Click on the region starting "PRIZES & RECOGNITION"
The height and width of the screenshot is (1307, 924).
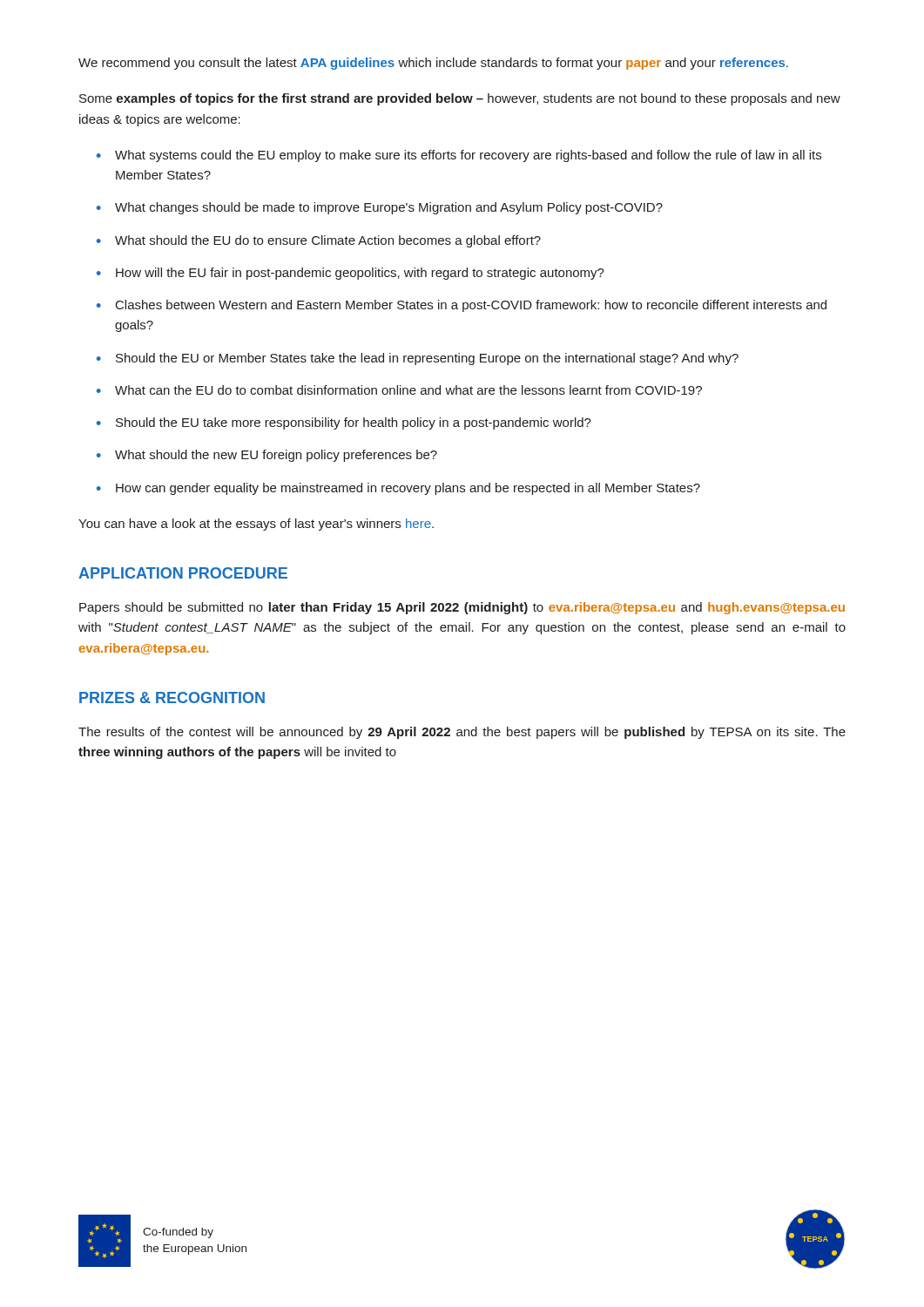172,698
